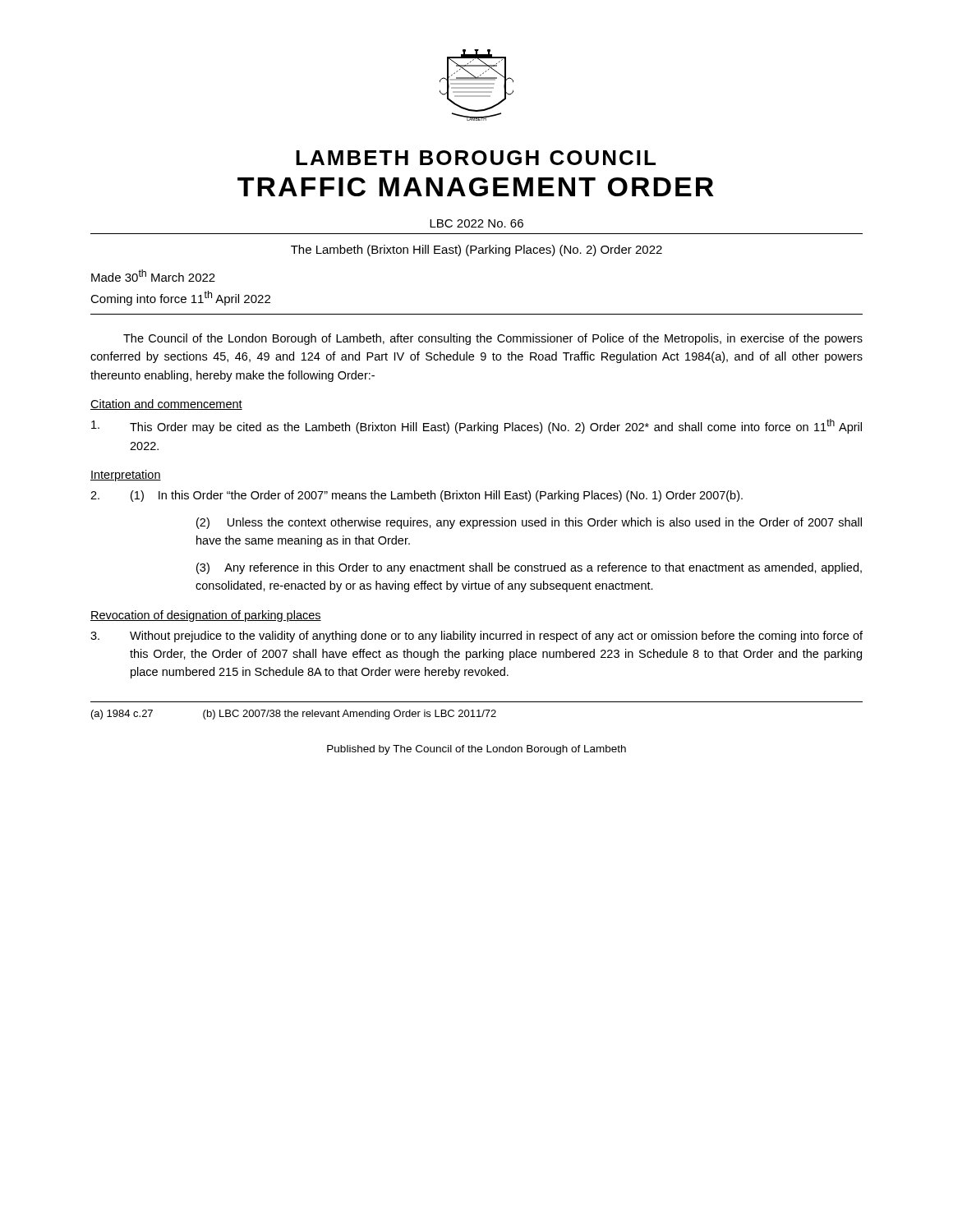Click on the footnote that reads "(a) 1984 c.27 (b) LBC 2007/38"

293,713
